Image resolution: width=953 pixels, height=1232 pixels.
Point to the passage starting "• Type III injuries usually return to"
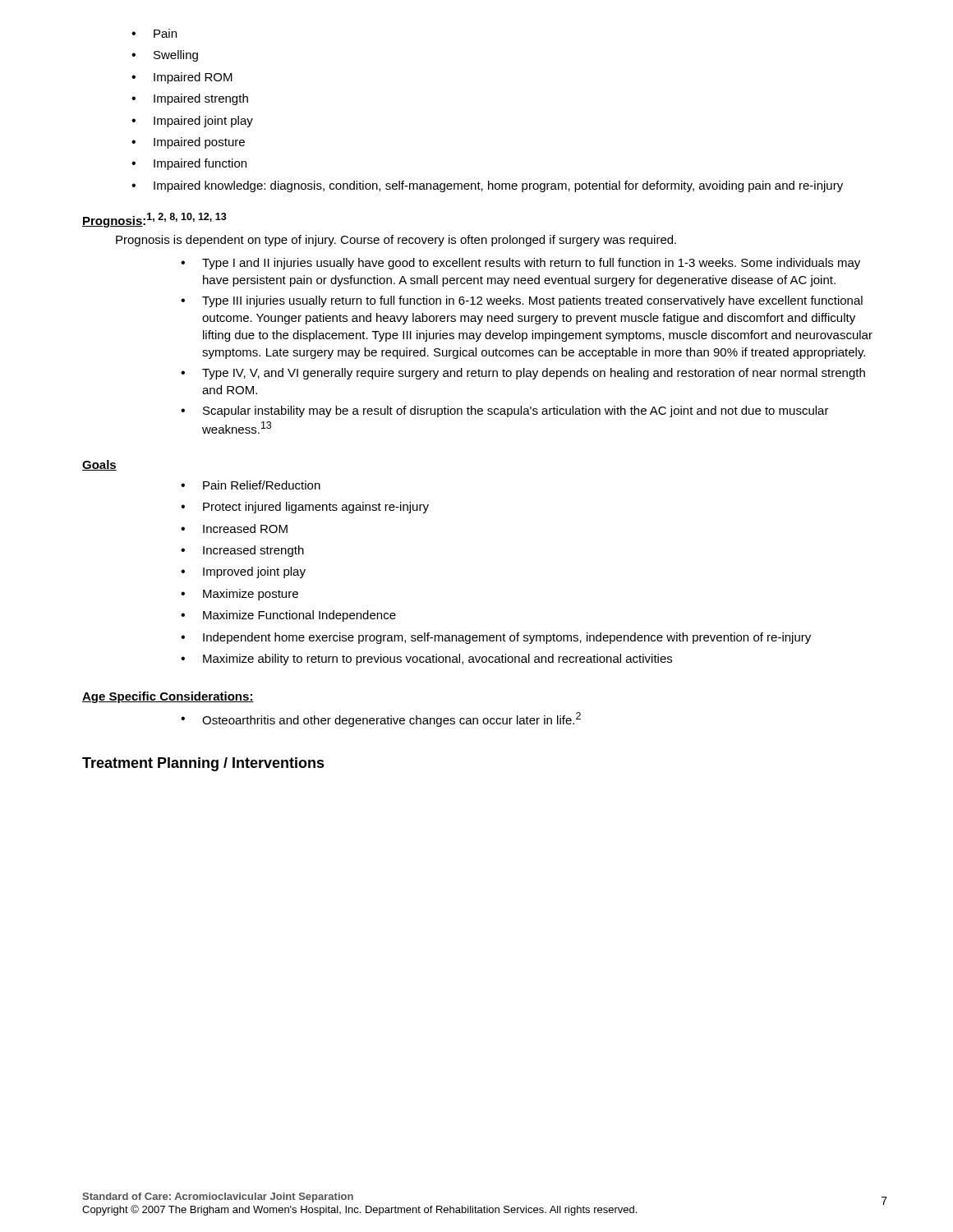(x=534, y=326)
